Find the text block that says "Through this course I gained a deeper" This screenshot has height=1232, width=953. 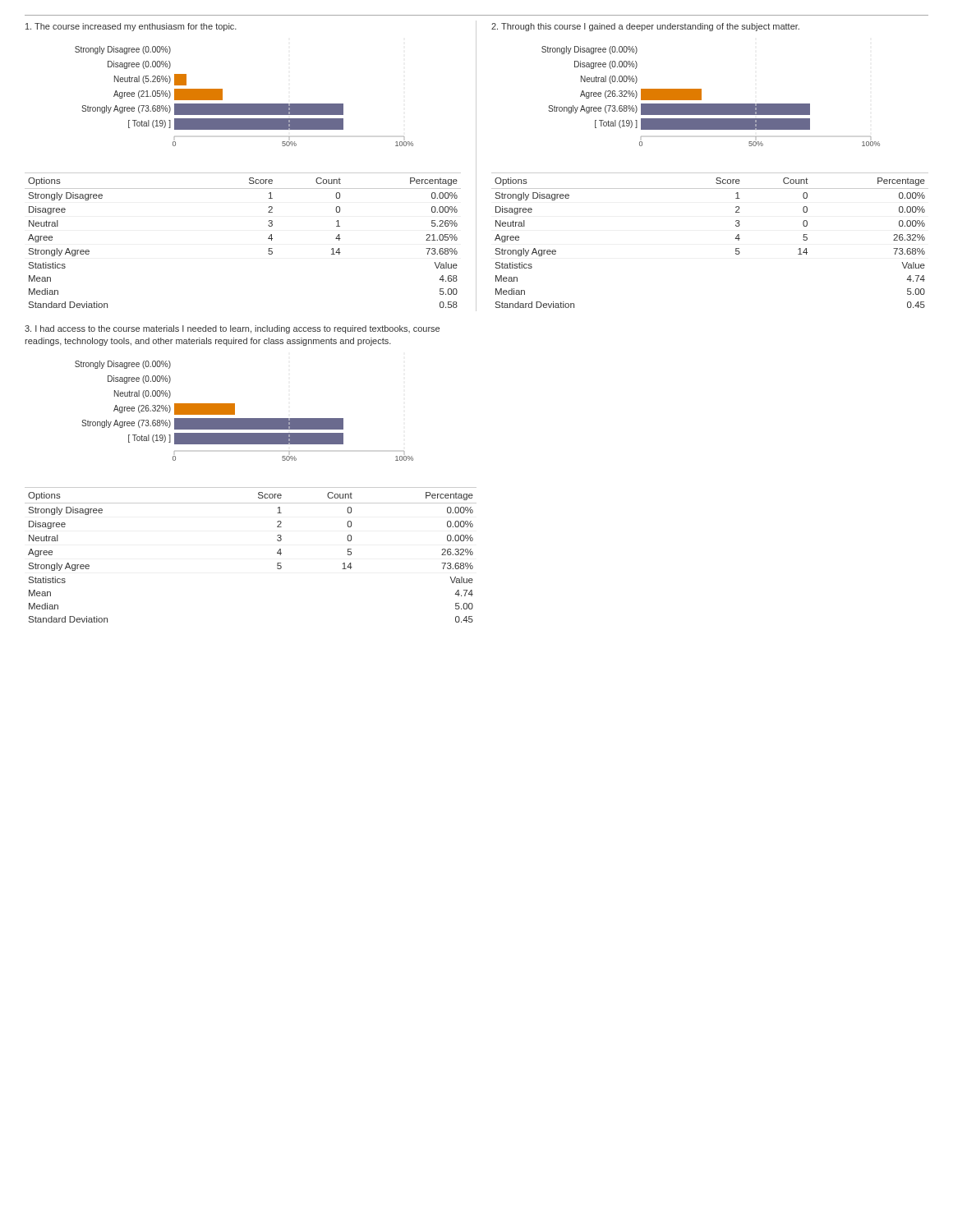[646, 26]
